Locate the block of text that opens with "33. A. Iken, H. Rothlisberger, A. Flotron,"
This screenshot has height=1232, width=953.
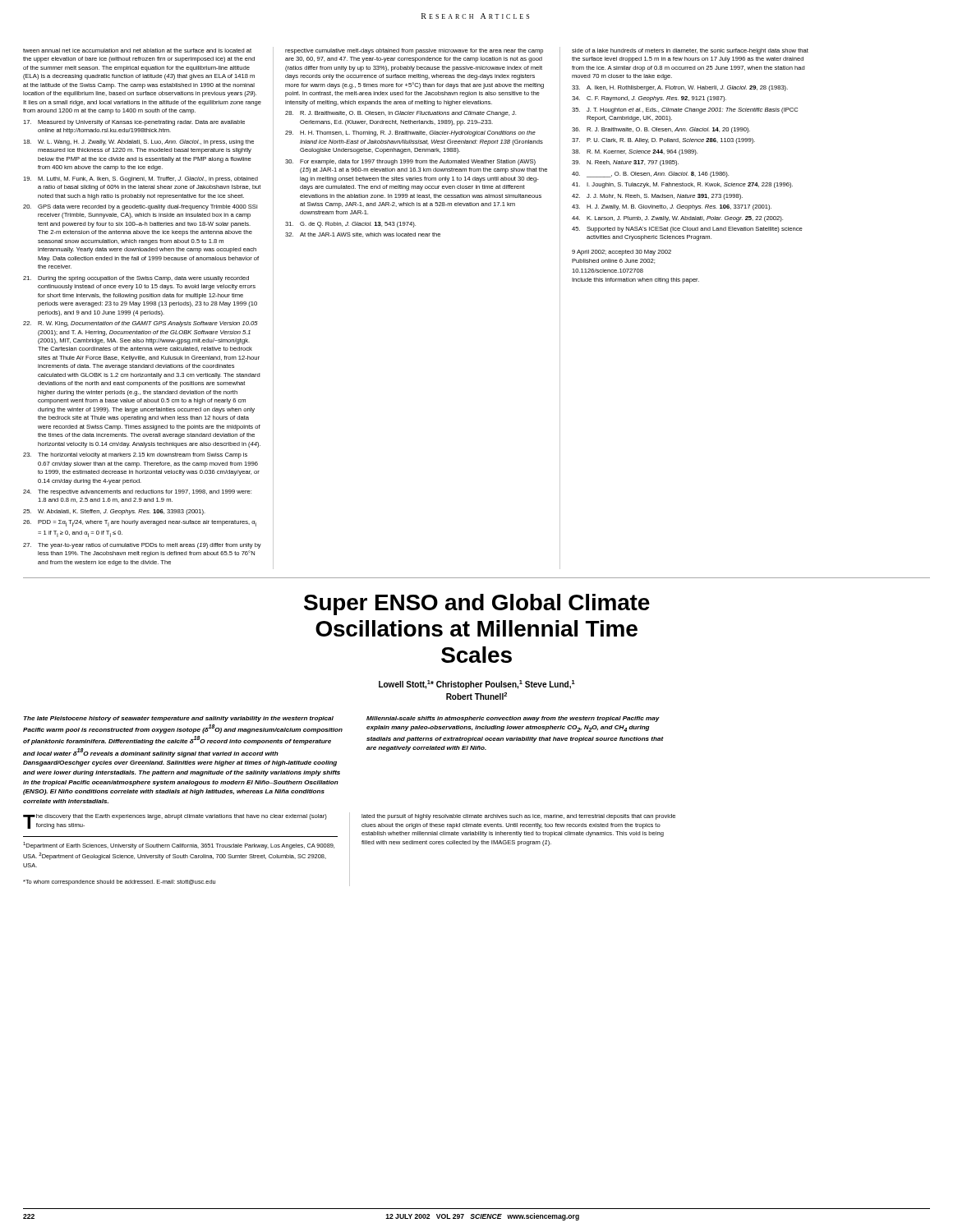point(691,88)
